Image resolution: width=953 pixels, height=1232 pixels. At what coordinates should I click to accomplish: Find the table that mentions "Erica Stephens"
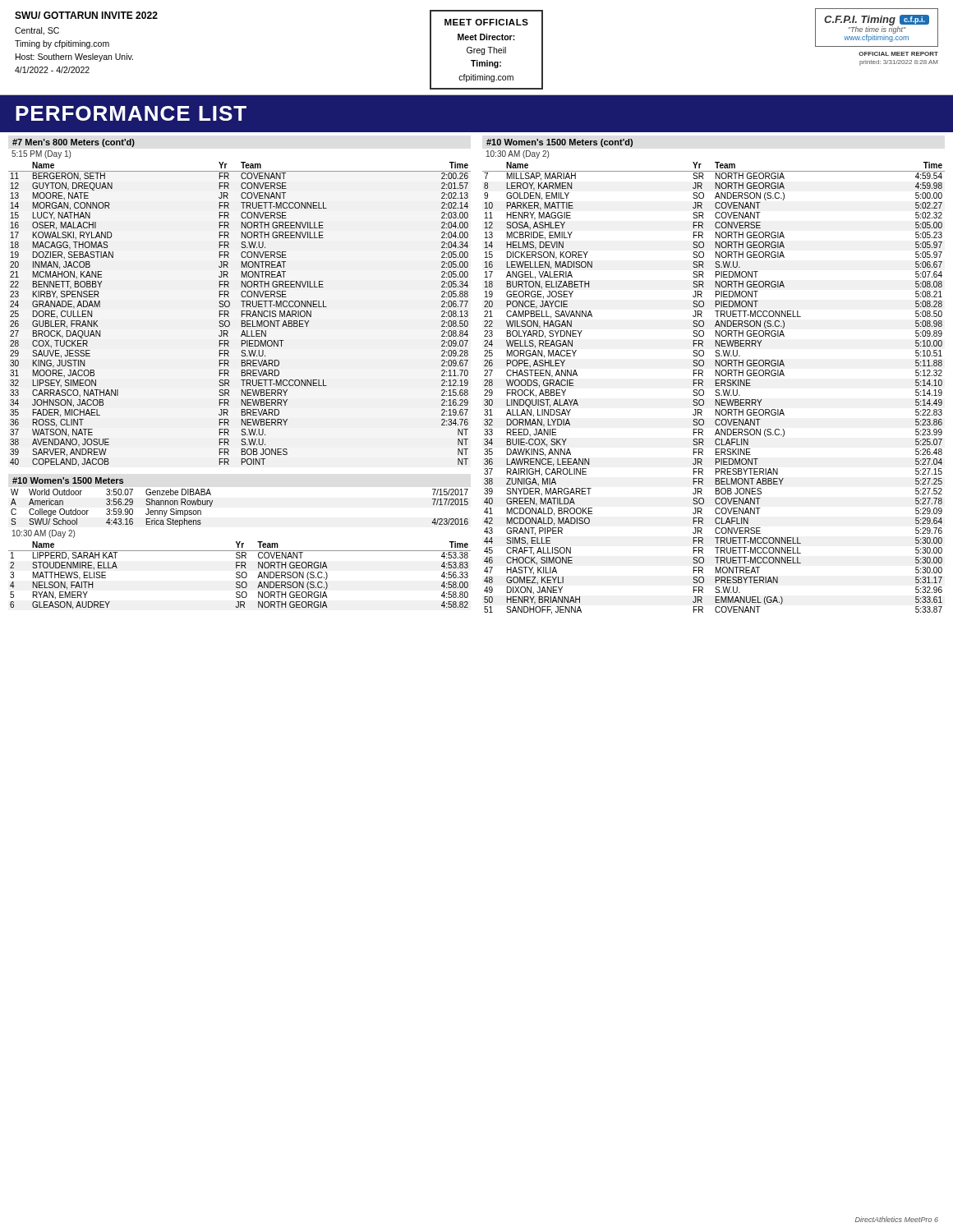point(239,507)
